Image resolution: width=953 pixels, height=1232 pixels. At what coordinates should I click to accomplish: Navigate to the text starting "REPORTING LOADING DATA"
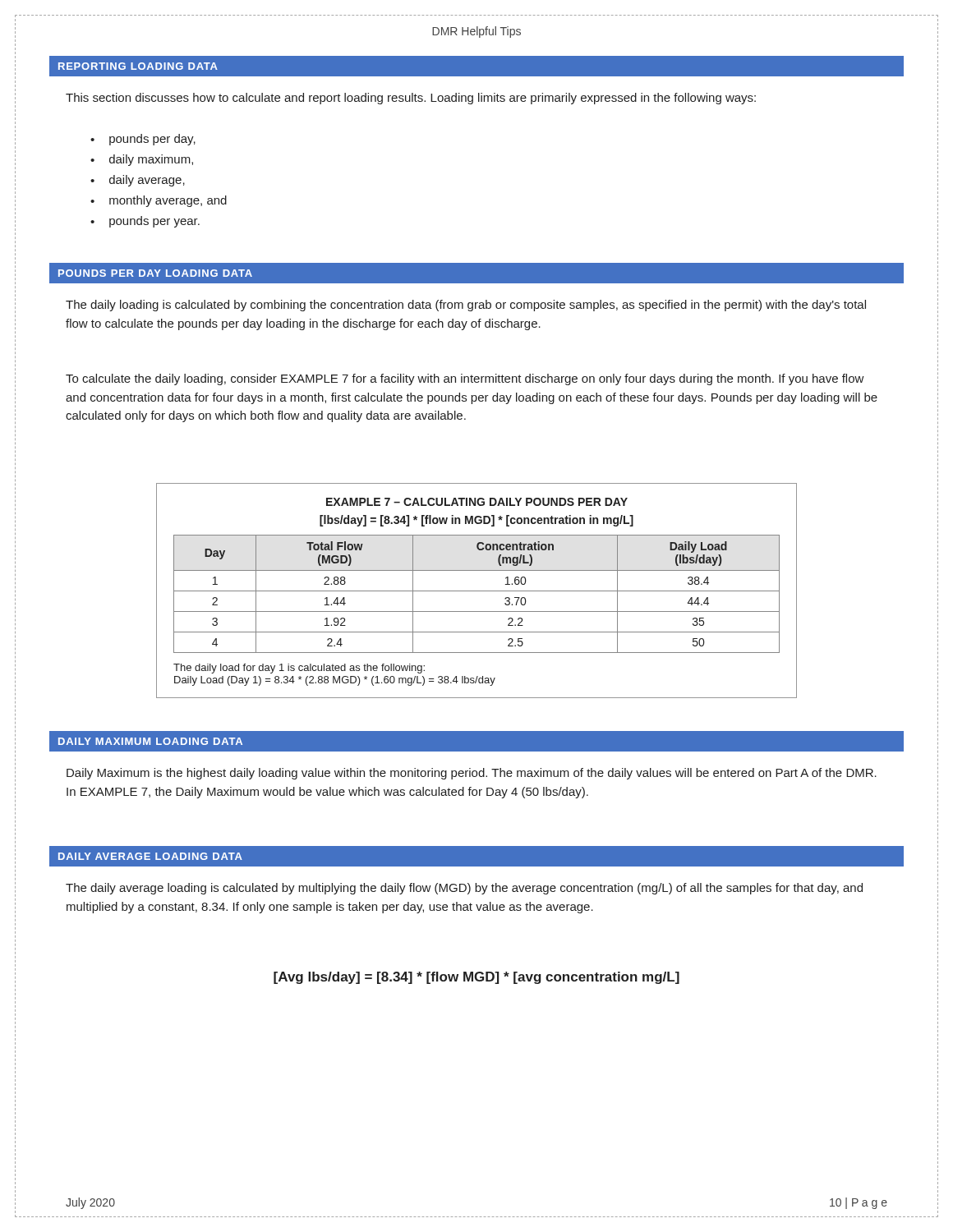(x=138, y=66)
